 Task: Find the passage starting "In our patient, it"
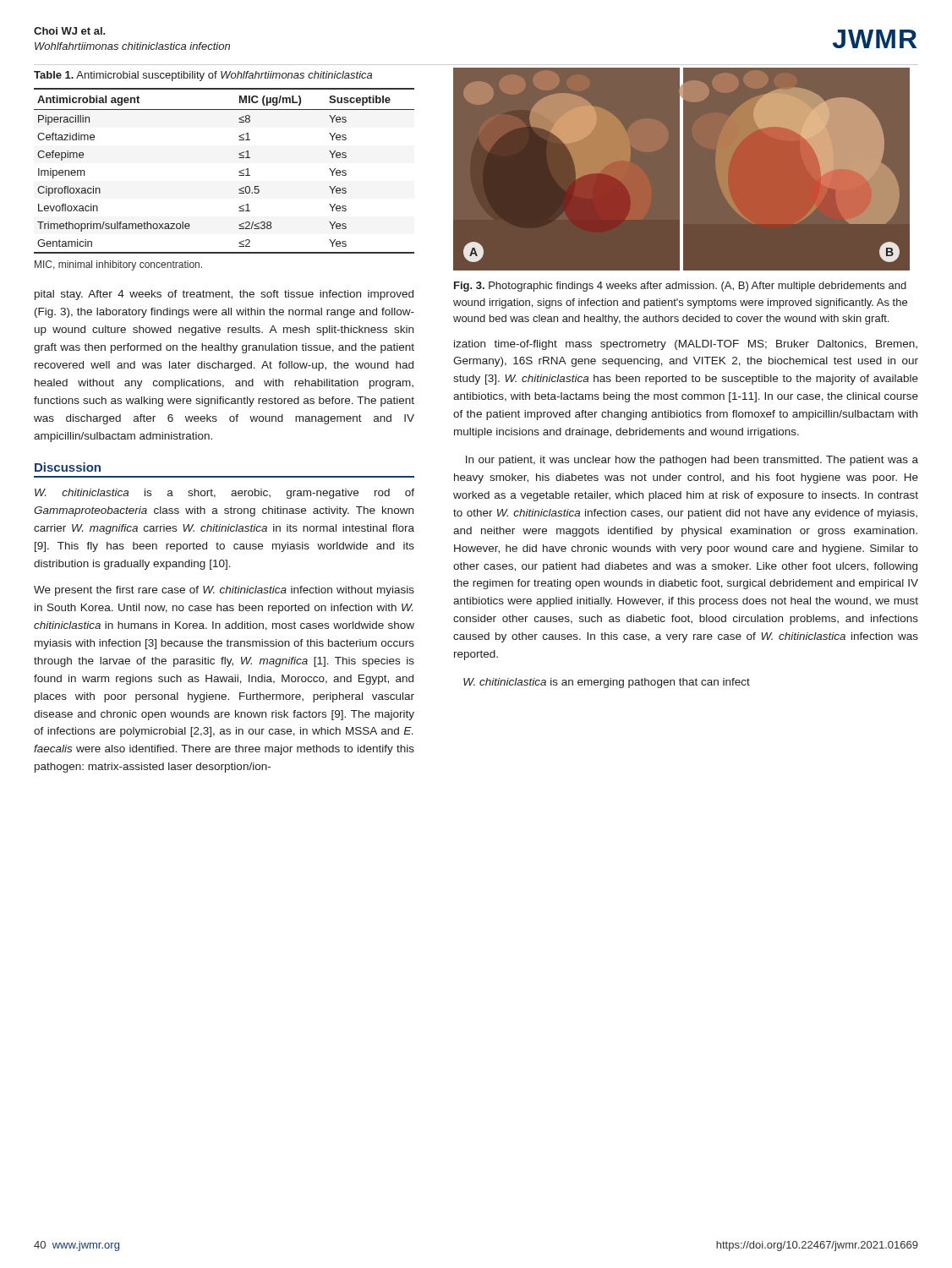point(686,557)
